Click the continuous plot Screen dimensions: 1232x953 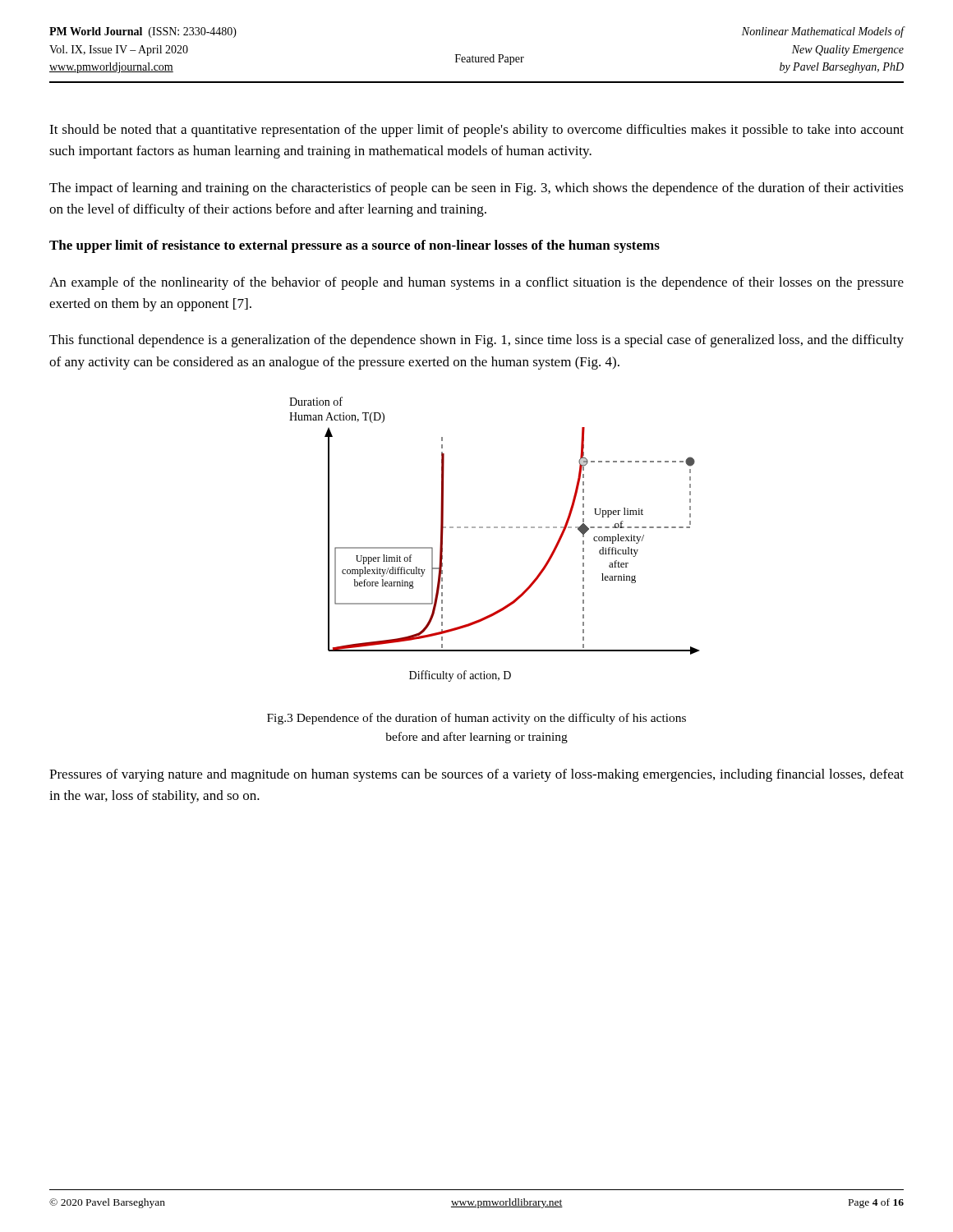click(476, 546)
